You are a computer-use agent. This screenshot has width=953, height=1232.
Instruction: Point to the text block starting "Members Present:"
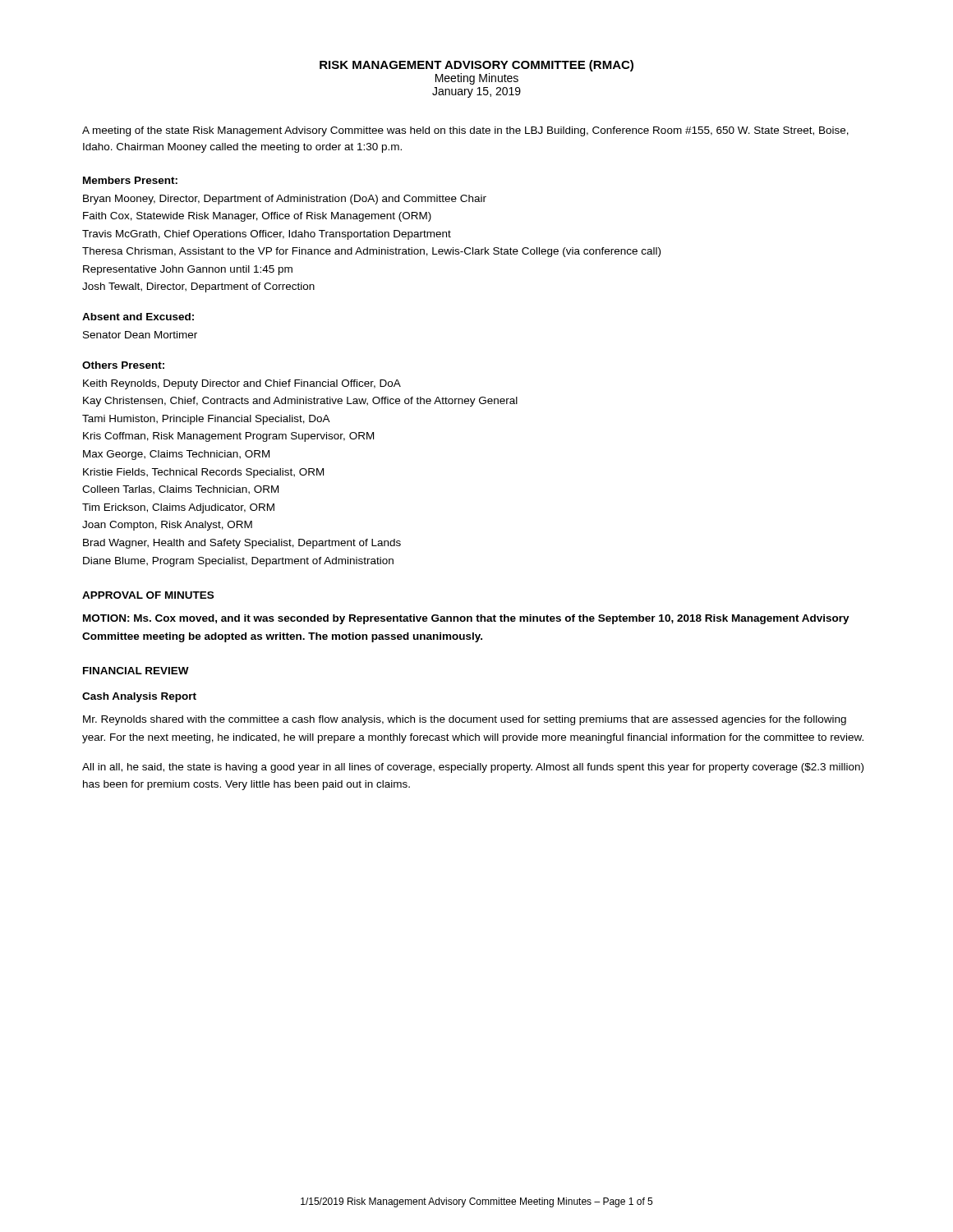(x=130, y=180)
